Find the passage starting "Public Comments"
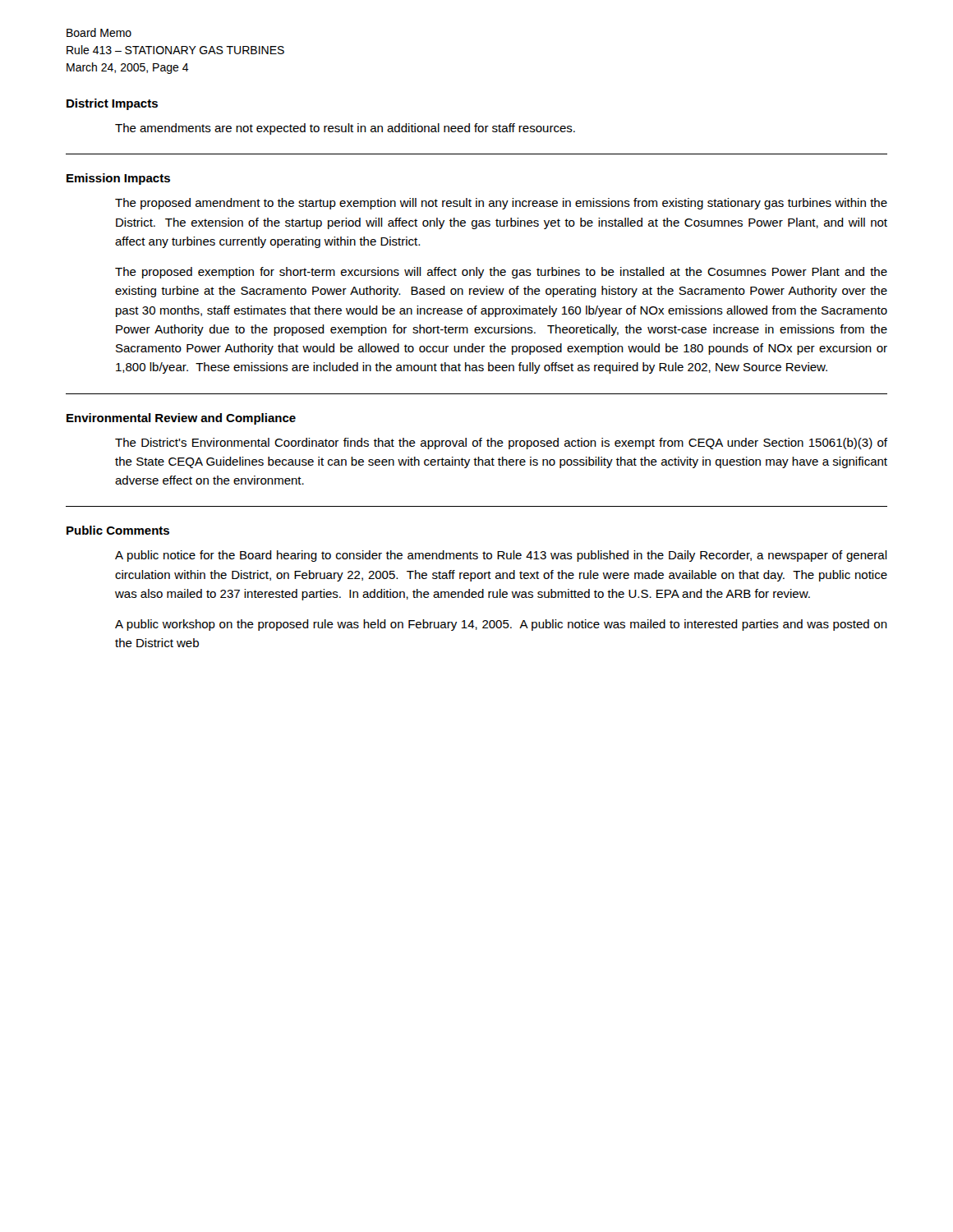The width and height of the screenshot is (953, 1232). point(118,530)
